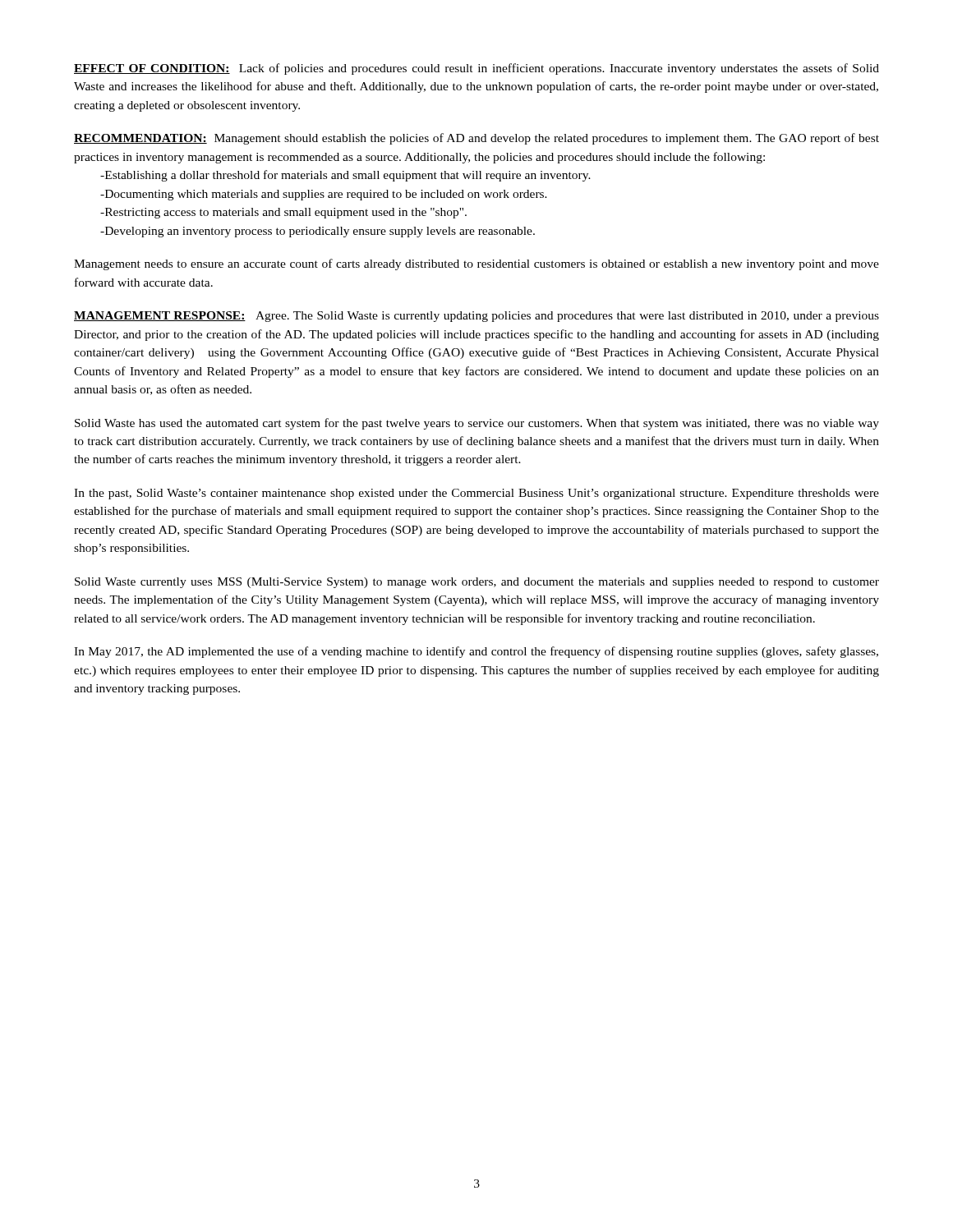Select the list item containing "-Documenting which materials and supplies are required to"
This screenshot has width=953, height=1232.
(324, 193)
